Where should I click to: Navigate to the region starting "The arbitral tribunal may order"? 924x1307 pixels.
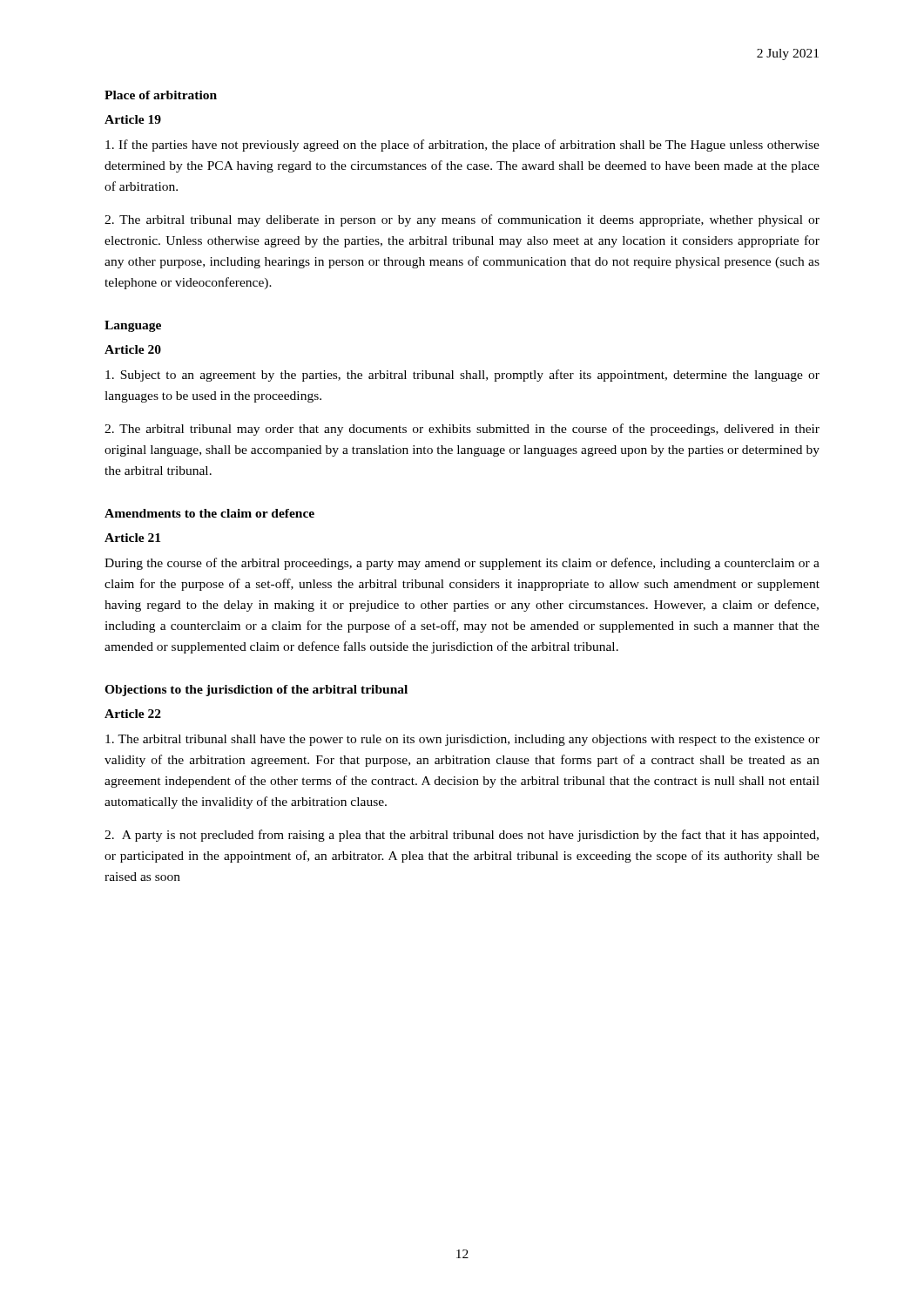click(462, 449)
